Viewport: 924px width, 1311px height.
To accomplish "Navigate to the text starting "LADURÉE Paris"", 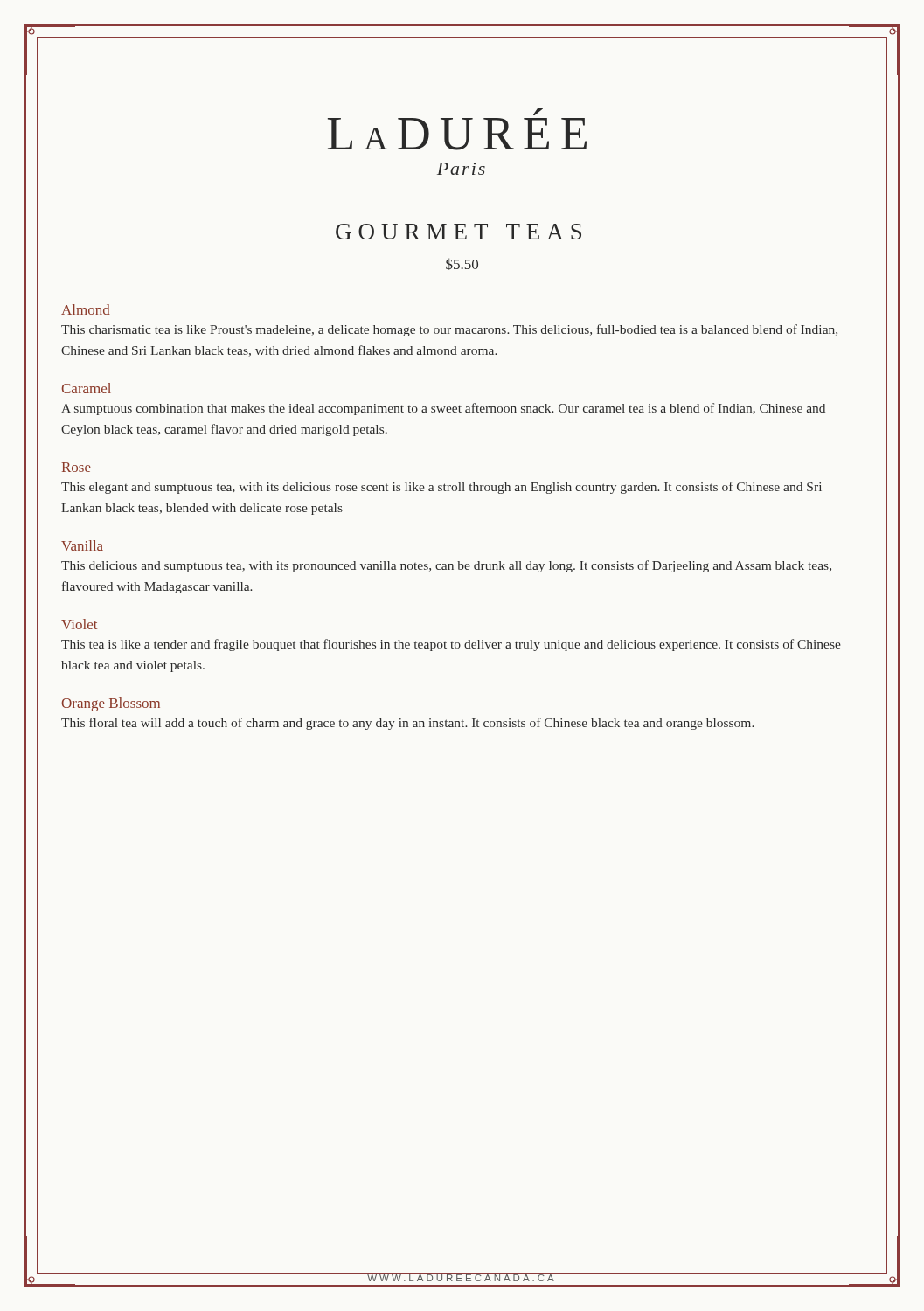I will (462, 143).
